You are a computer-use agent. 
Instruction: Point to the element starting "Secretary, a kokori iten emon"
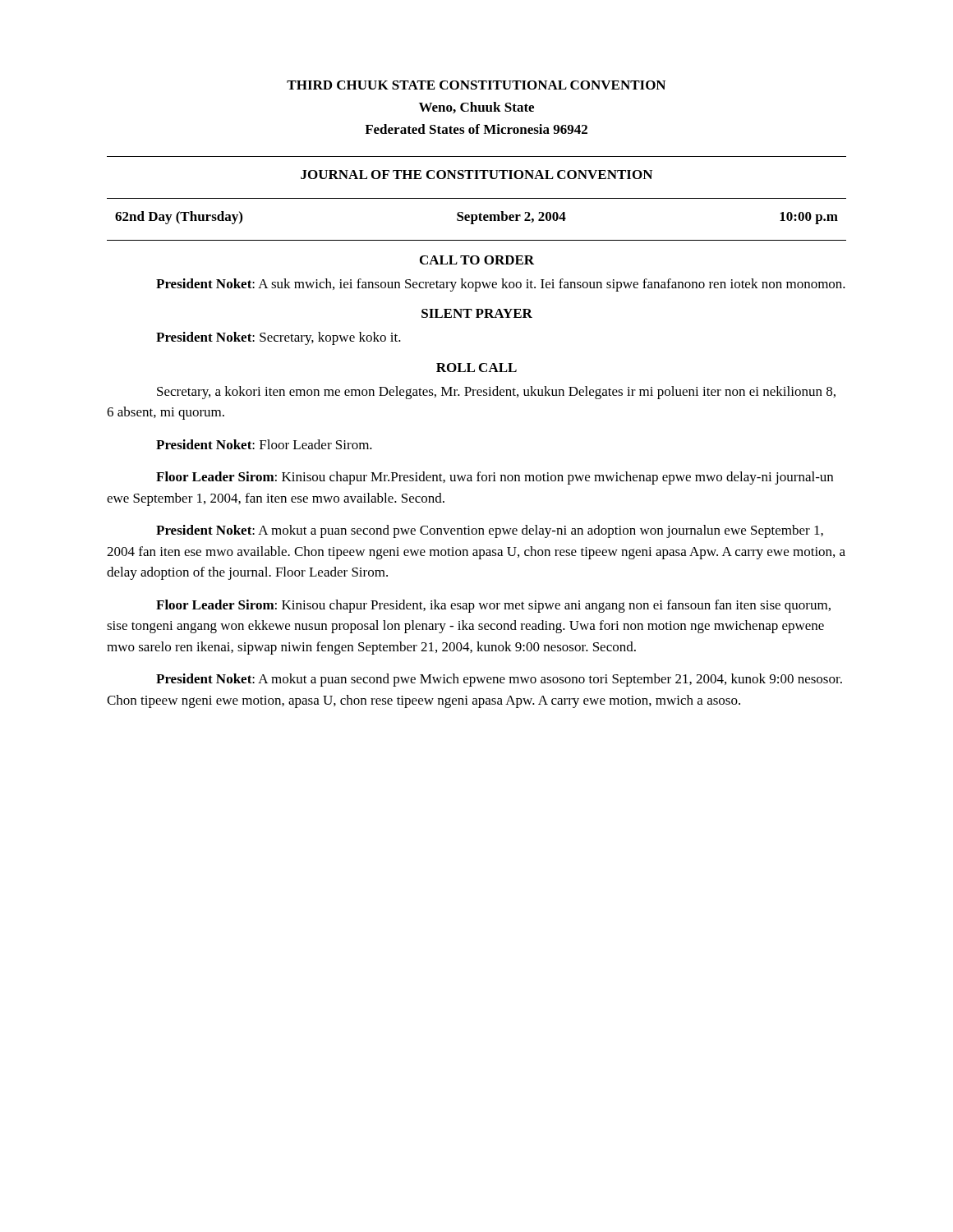(x=476, y=402)
